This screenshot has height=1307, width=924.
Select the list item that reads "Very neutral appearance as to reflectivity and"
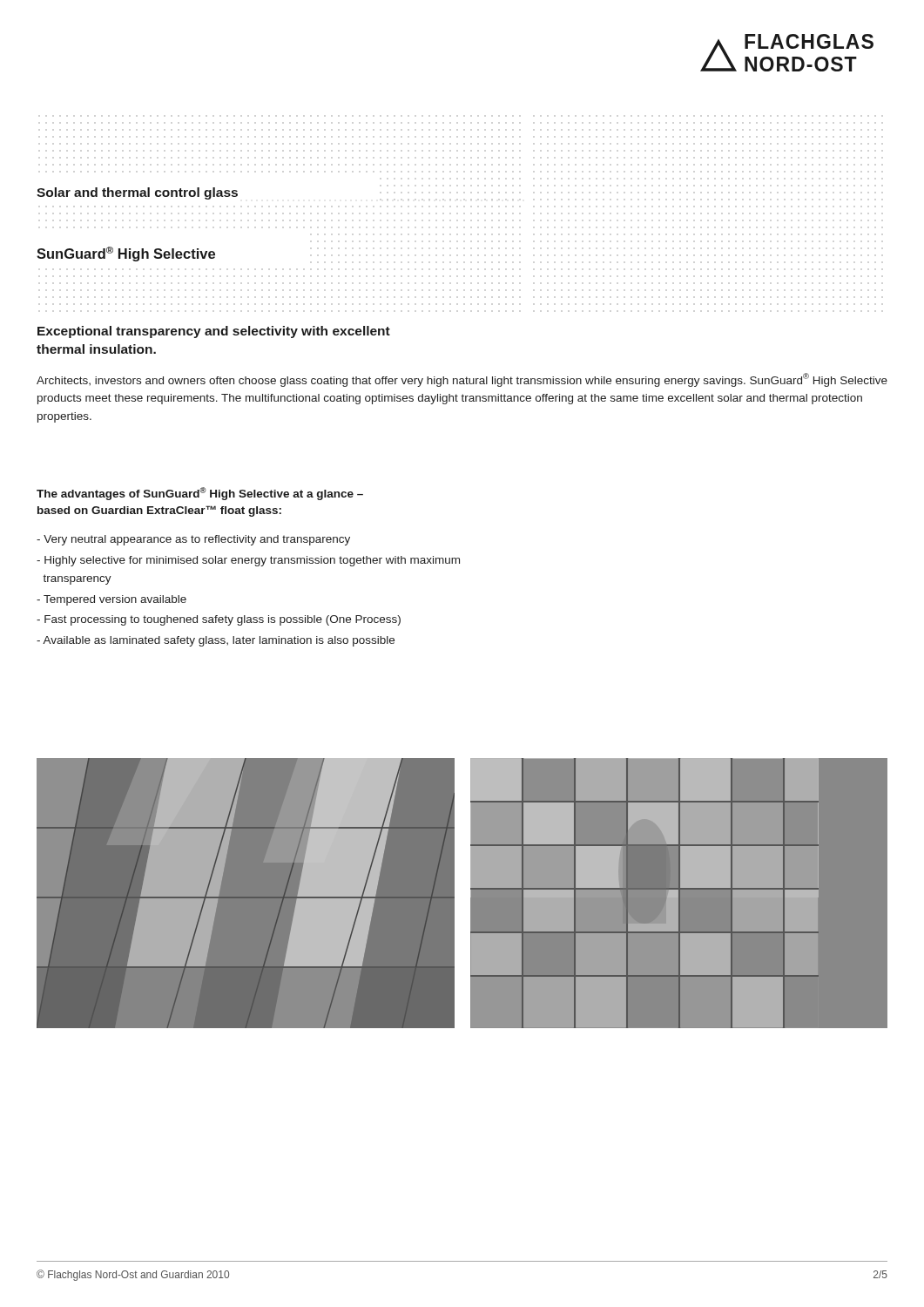(193, 539)
